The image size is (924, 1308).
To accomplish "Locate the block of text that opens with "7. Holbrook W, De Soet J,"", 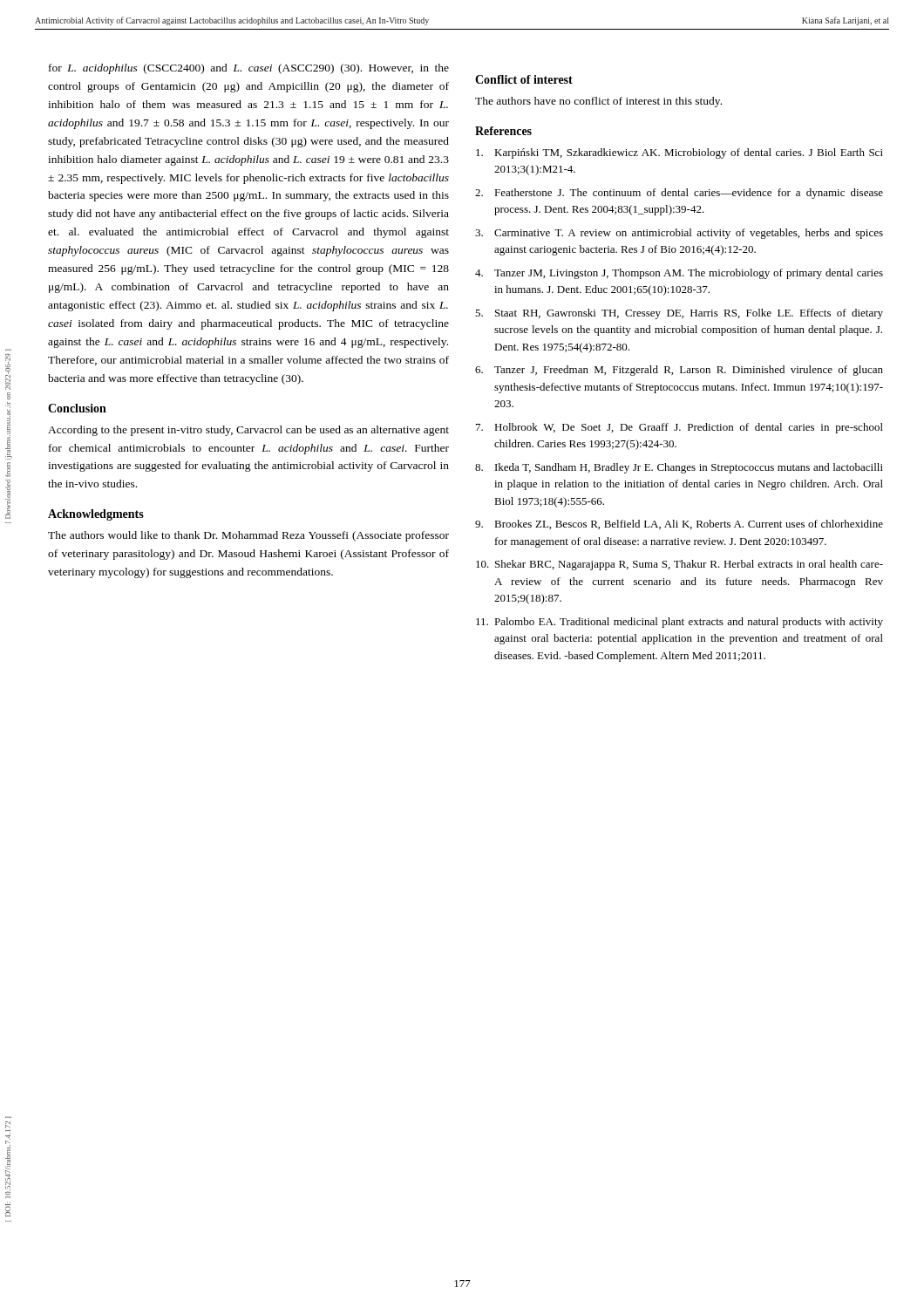I will click(679, 435).
